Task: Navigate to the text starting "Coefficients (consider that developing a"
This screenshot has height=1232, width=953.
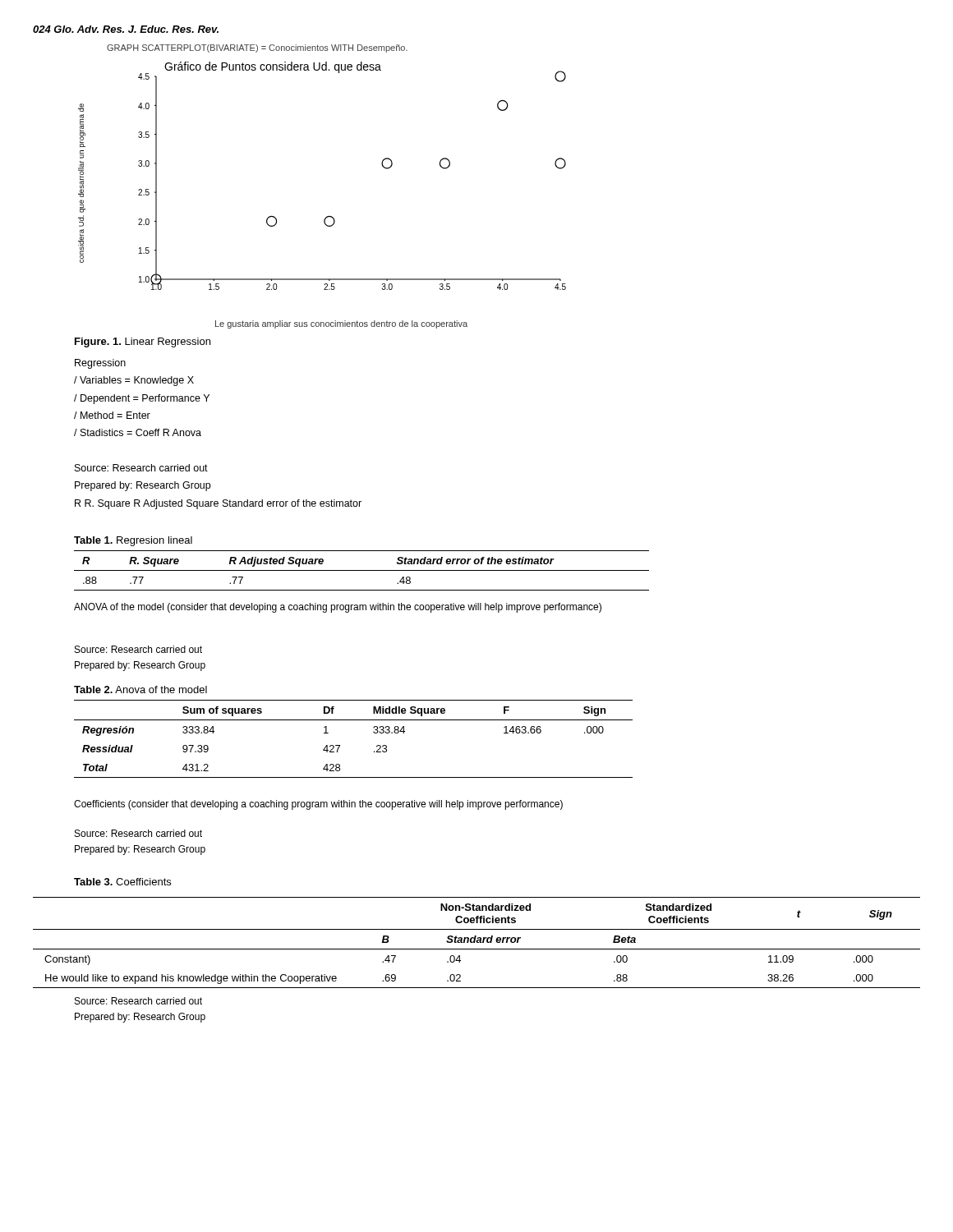Action: [319, 804]
